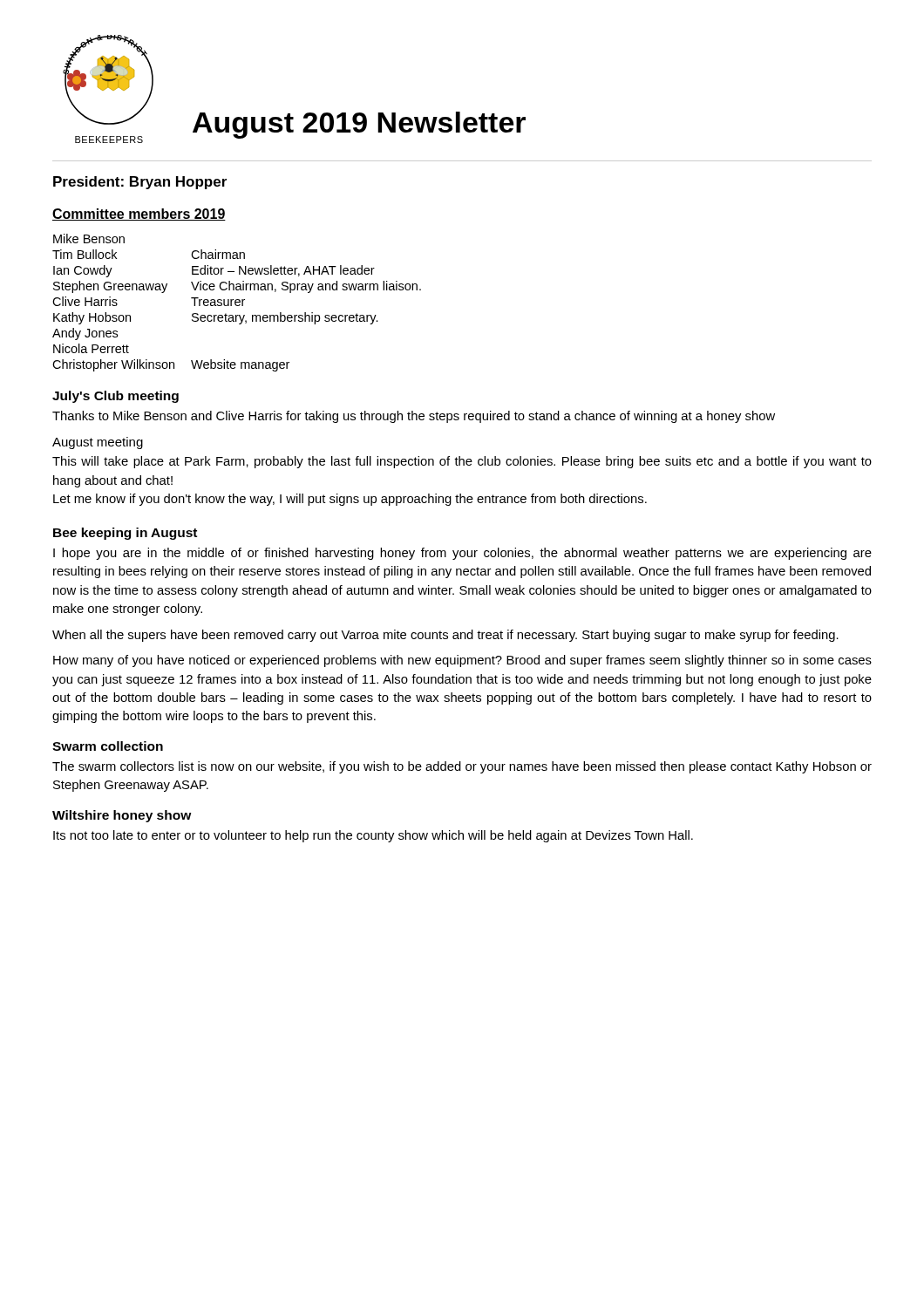Navigate to the block starting "This will take place at"

[x=462, y=462]
